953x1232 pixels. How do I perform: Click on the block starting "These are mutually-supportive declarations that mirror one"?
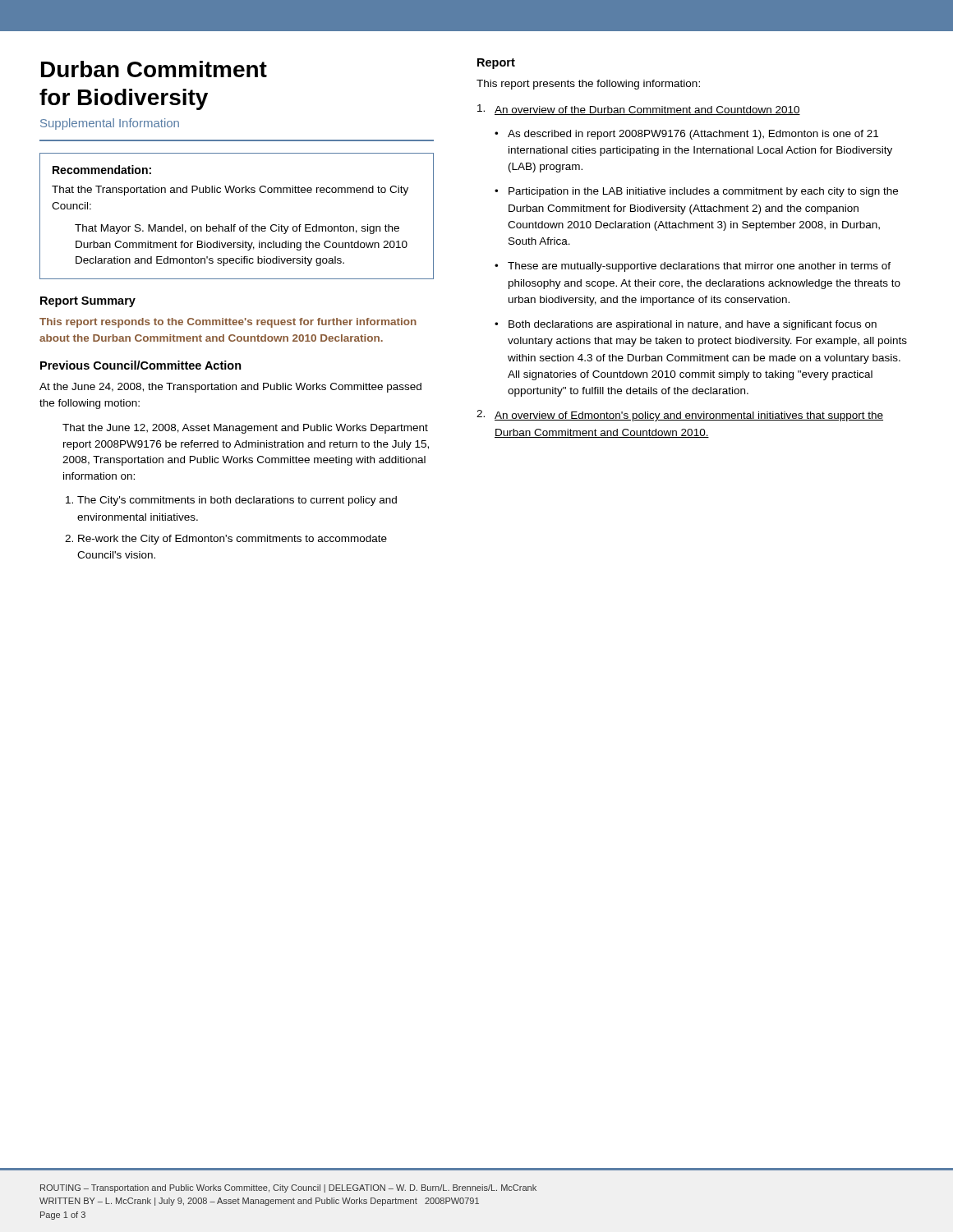point(704,282)
